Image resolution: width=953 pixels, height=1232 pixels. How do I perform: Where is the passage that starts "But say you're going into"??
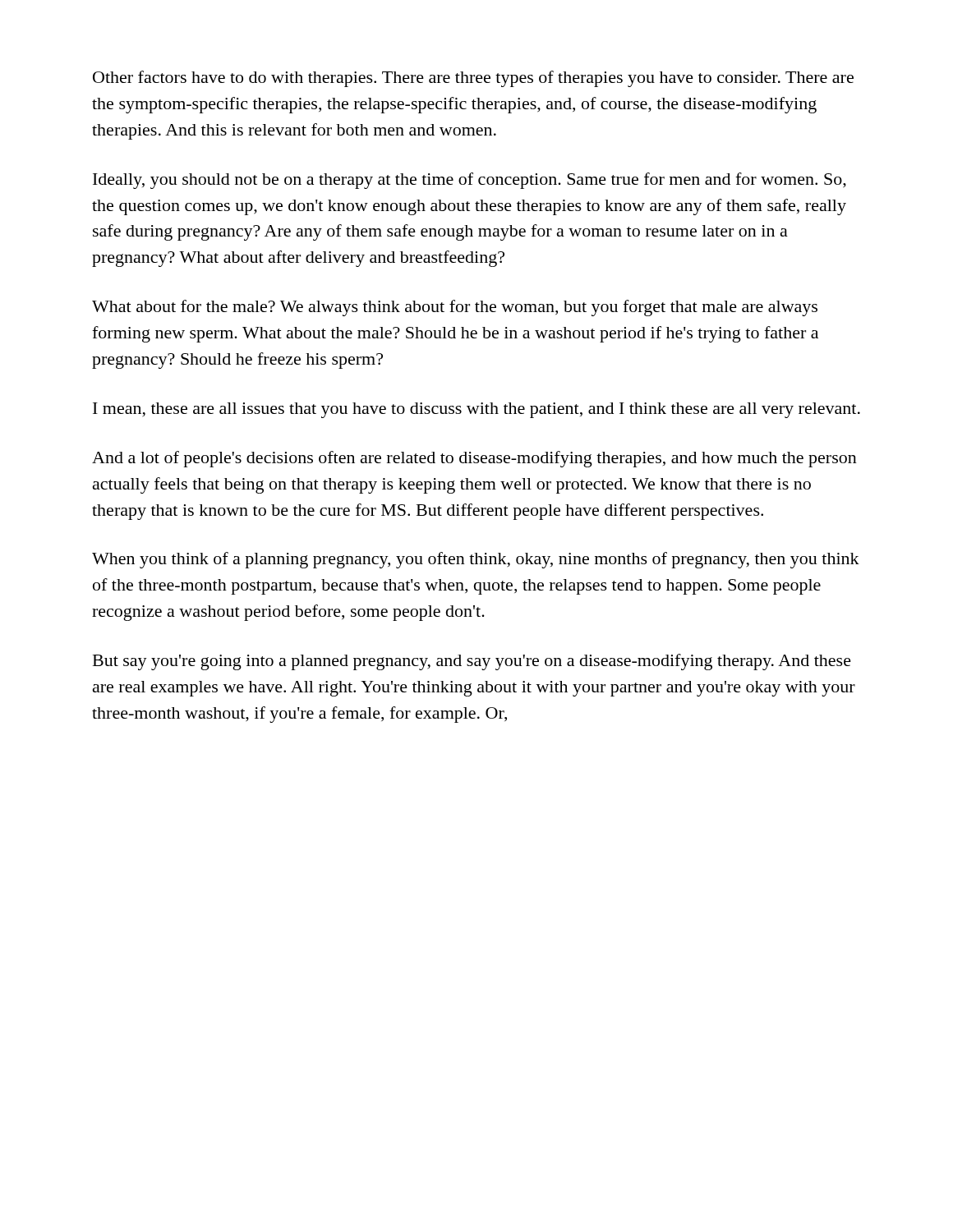pos(473,686)
